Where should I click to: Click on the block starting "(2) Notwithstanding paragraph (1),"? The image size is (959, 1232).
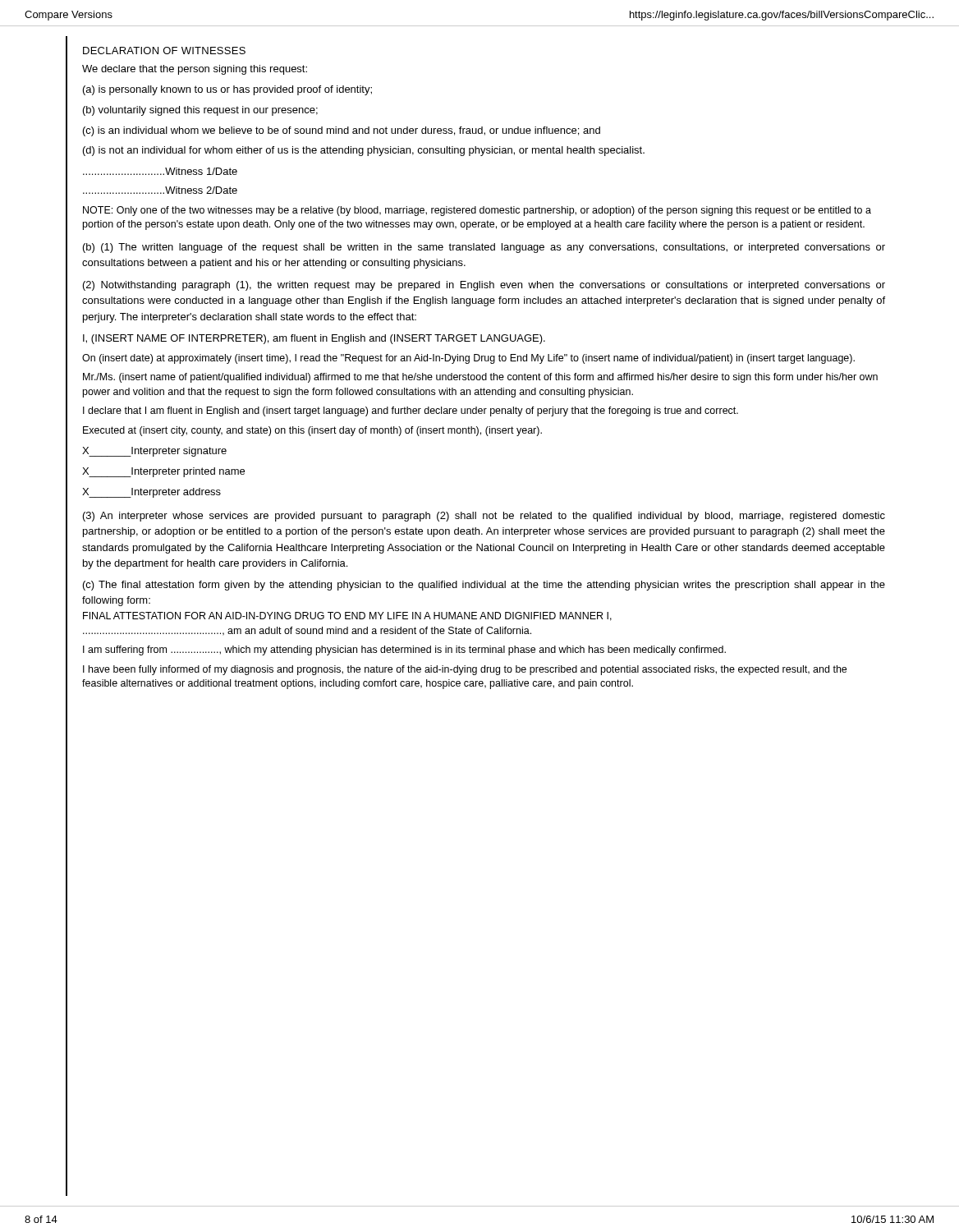click(x=484, y=300)
